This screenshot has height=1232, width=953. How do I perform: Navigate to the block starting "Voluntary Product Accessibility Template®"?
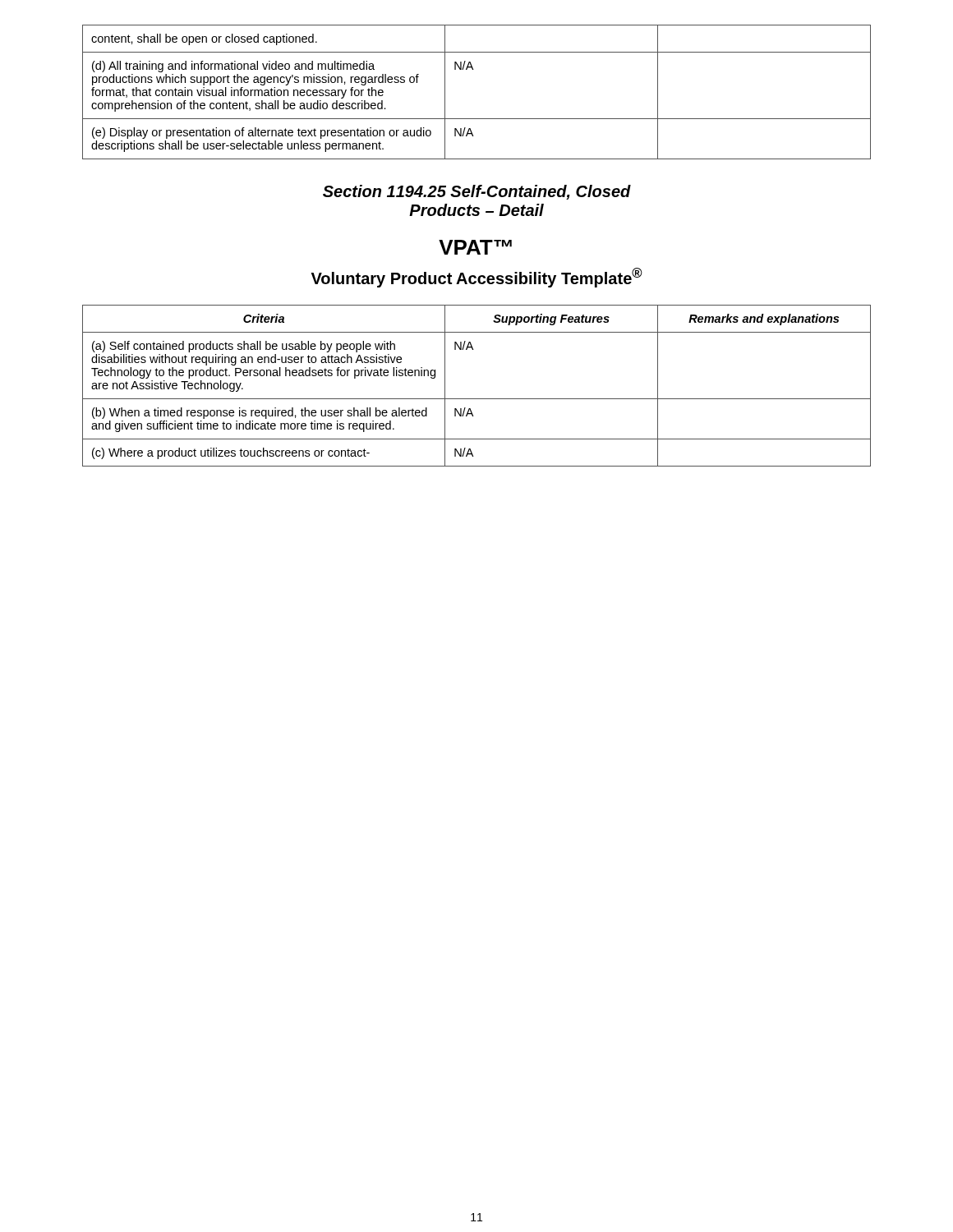click(x=476, y=276)
